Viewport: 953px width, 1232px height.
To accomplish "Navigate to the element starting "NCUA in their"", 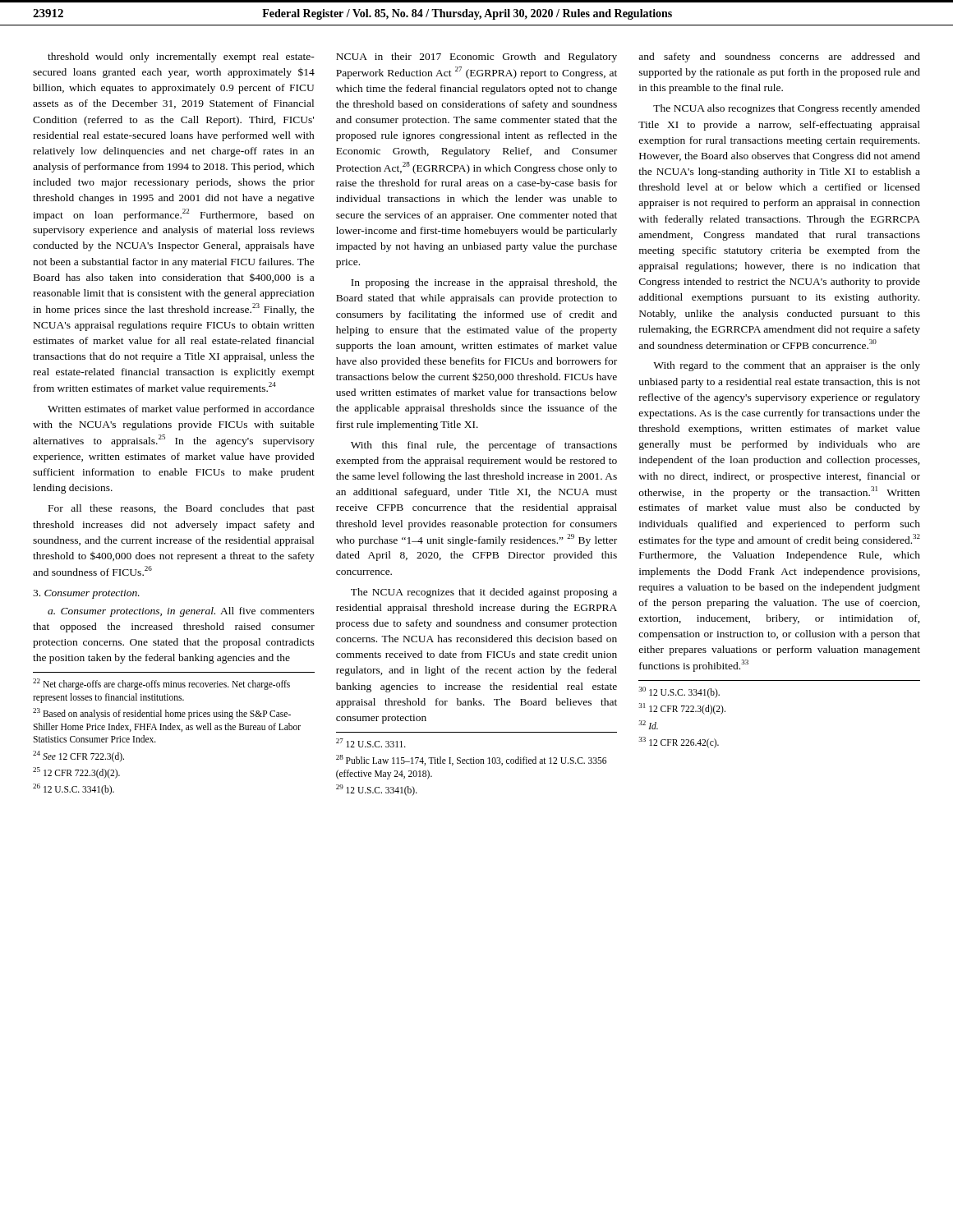I will click(476, 159).
